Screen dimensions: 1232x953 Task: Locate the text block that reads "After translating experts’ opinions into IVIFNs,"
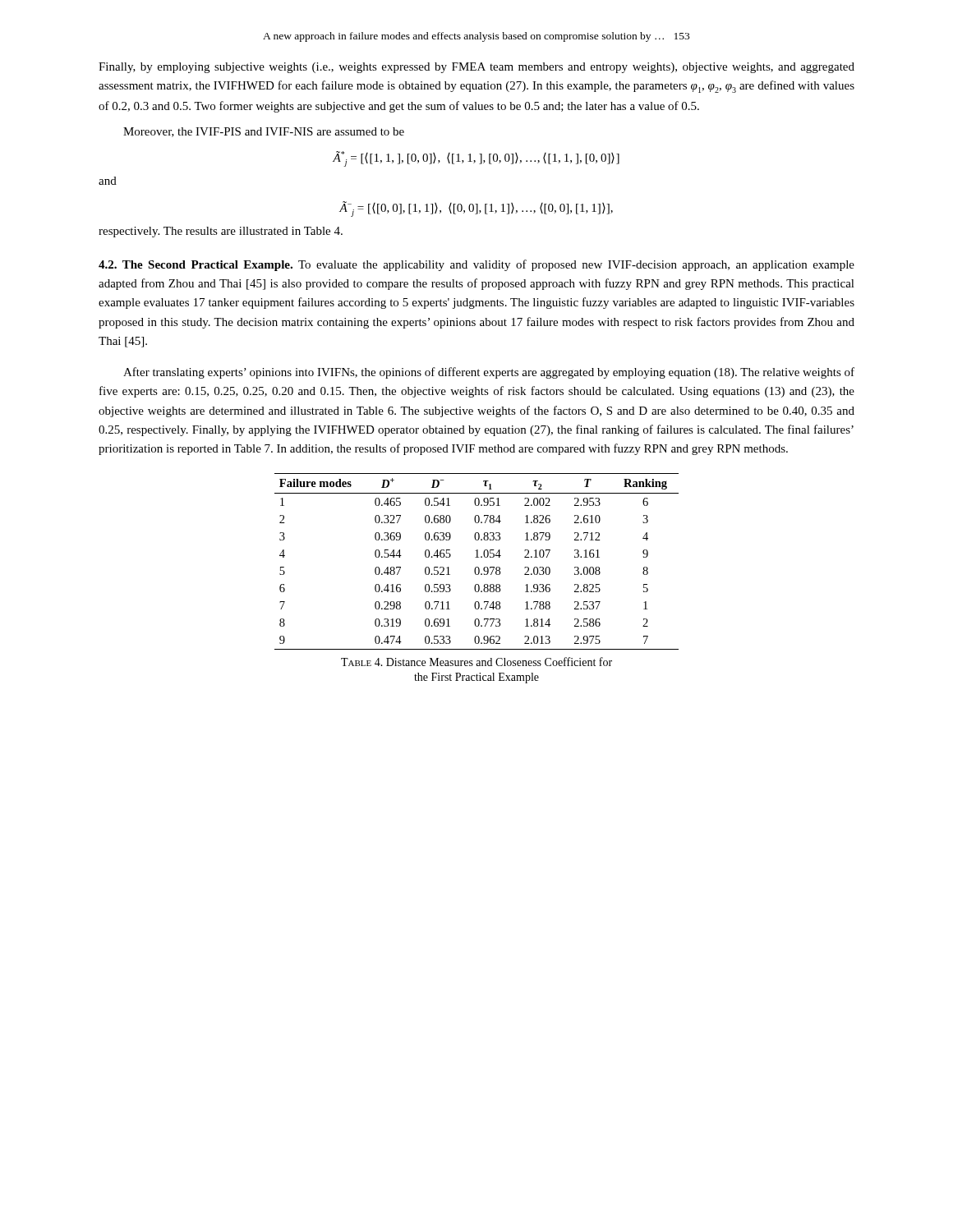click(476, 411)
